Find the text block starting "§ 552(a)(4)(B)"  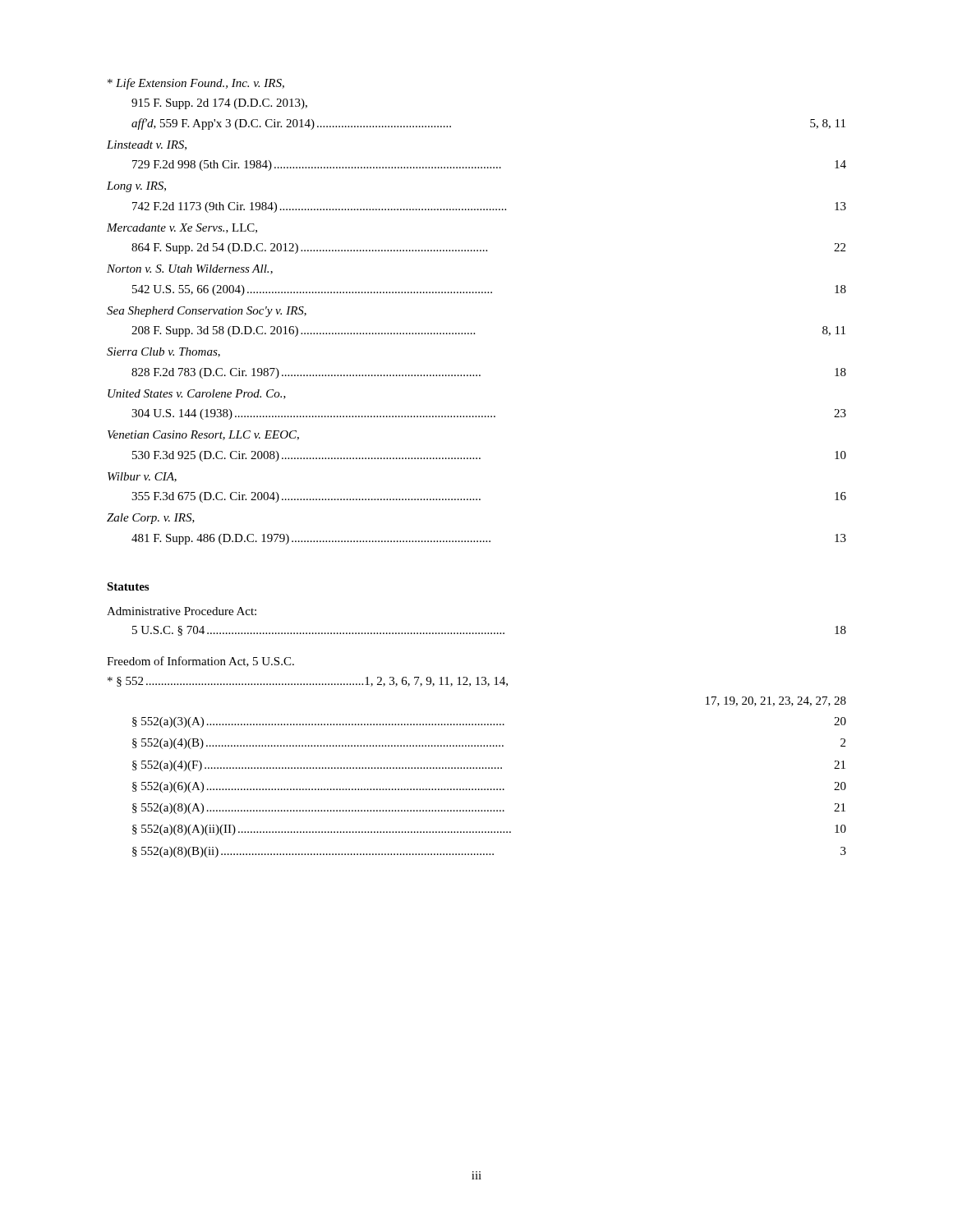476,744
